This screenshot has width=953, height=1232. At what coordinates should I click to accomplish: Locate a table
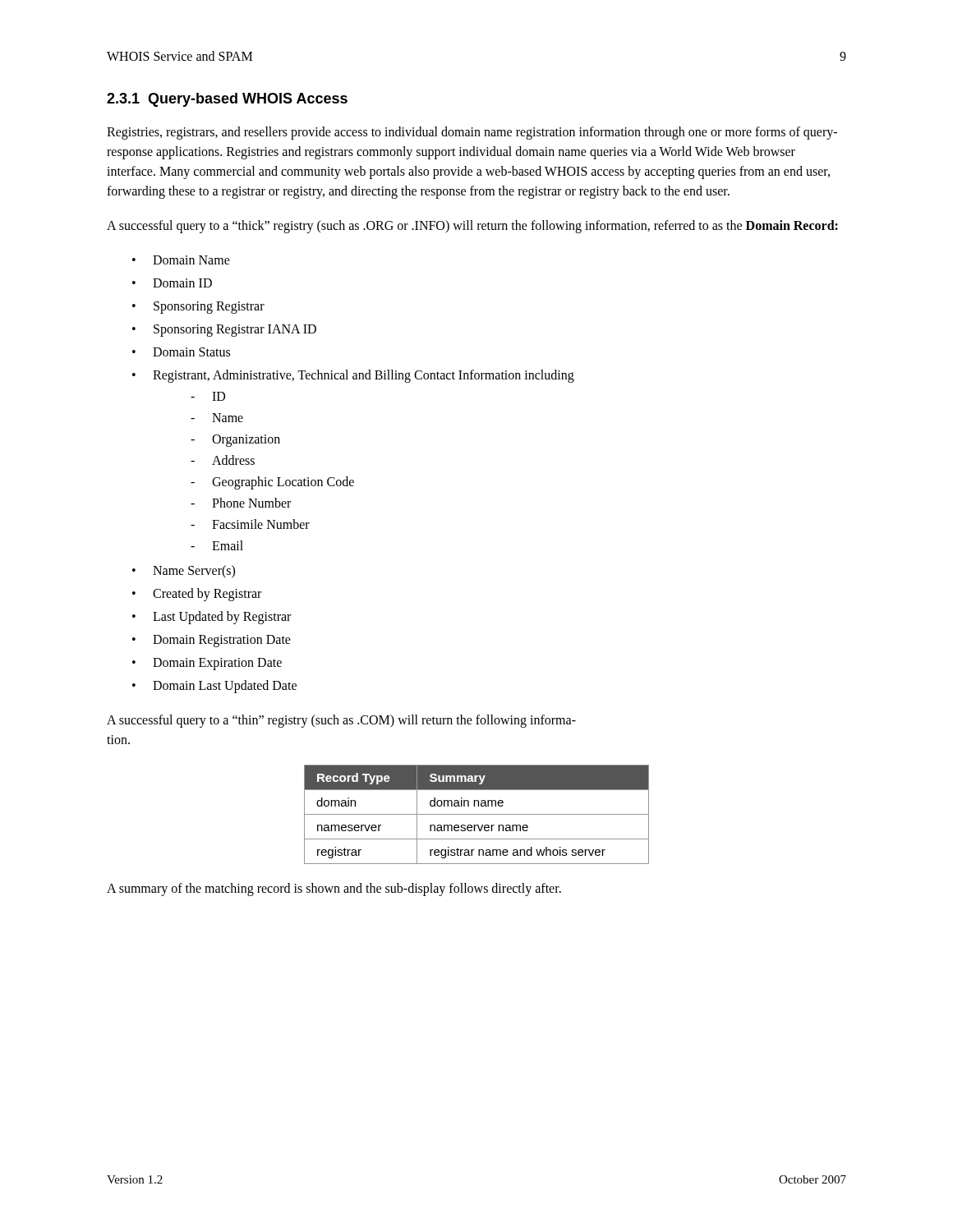pos(476,814)
